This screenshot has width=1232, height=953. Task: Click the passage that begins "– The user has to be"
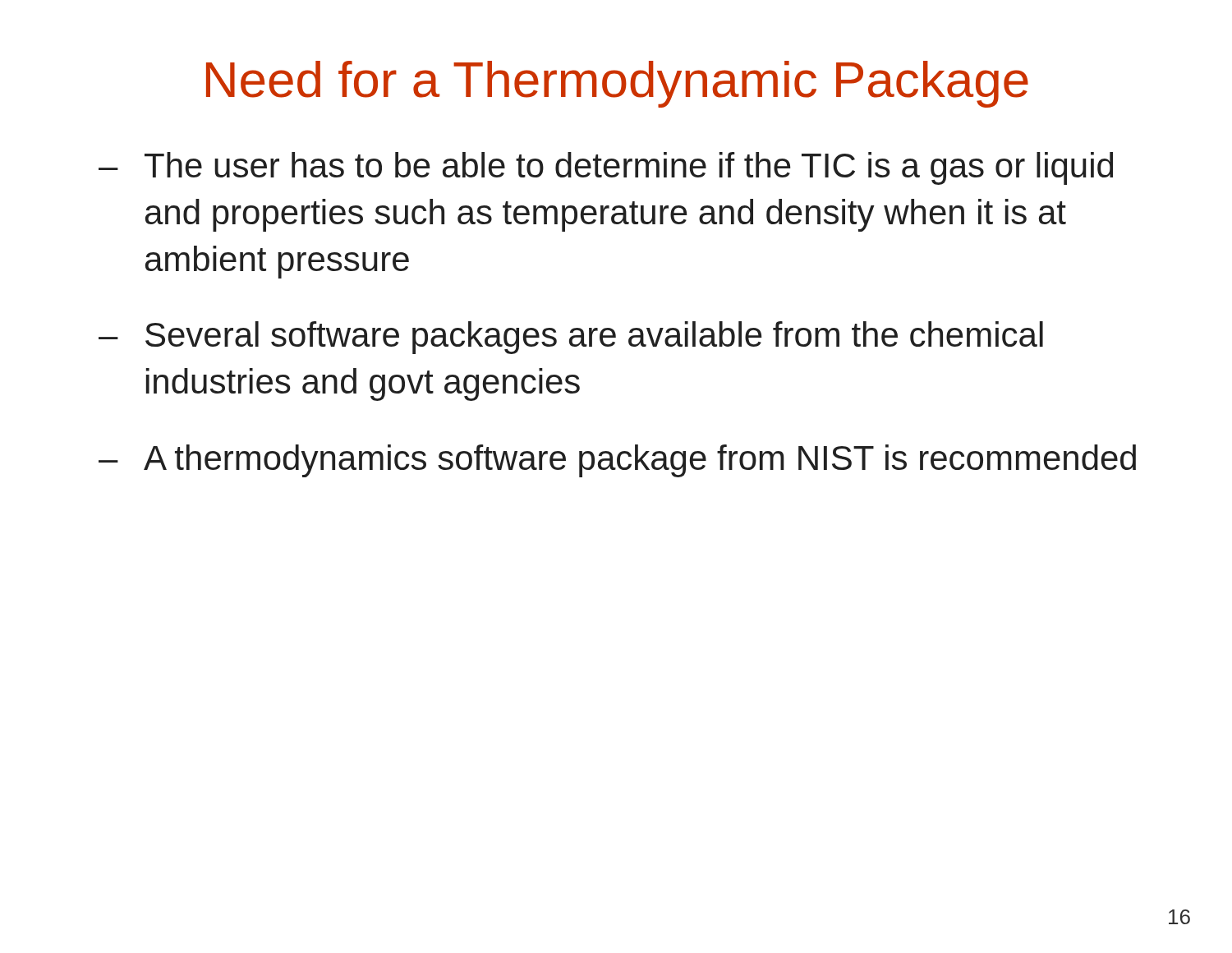click(624, 213)
